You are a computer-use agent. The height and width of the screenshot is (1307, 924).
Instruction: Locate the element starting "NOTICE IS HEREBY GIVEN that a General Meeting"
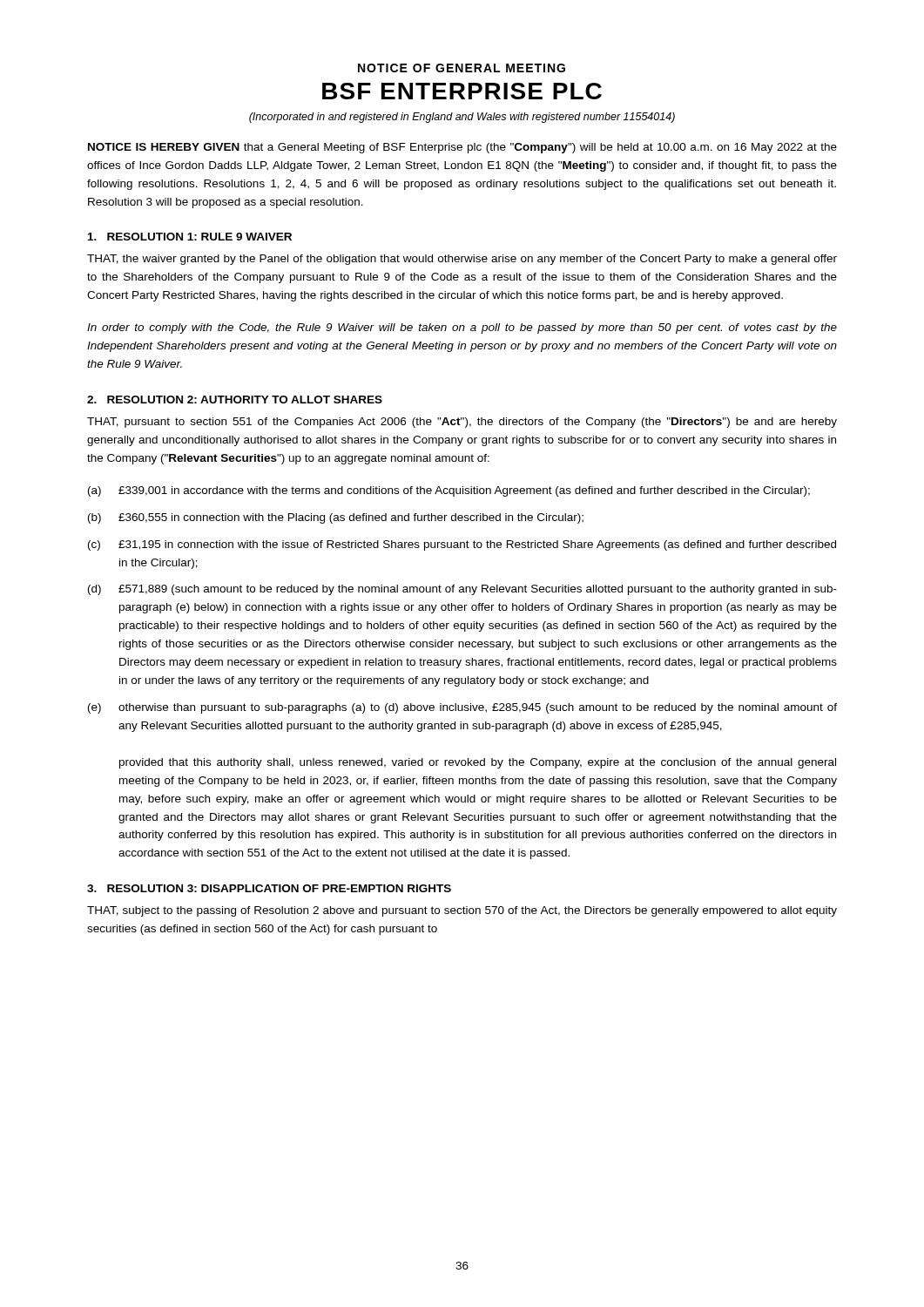pyautogui.click(x=462, y=174)
